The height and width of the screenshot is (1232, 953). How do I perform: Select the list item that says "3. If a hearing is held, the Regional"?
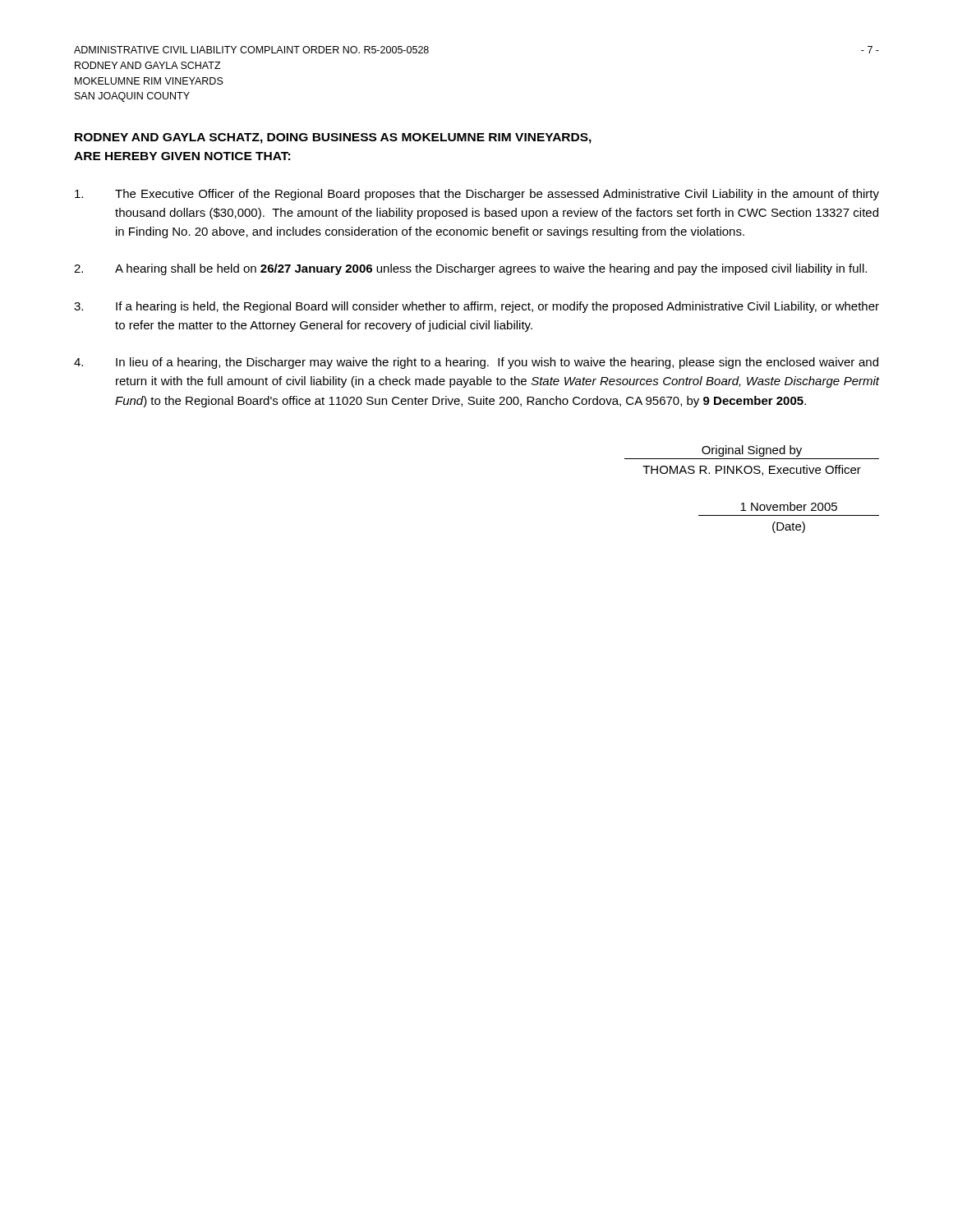point(476,315)
